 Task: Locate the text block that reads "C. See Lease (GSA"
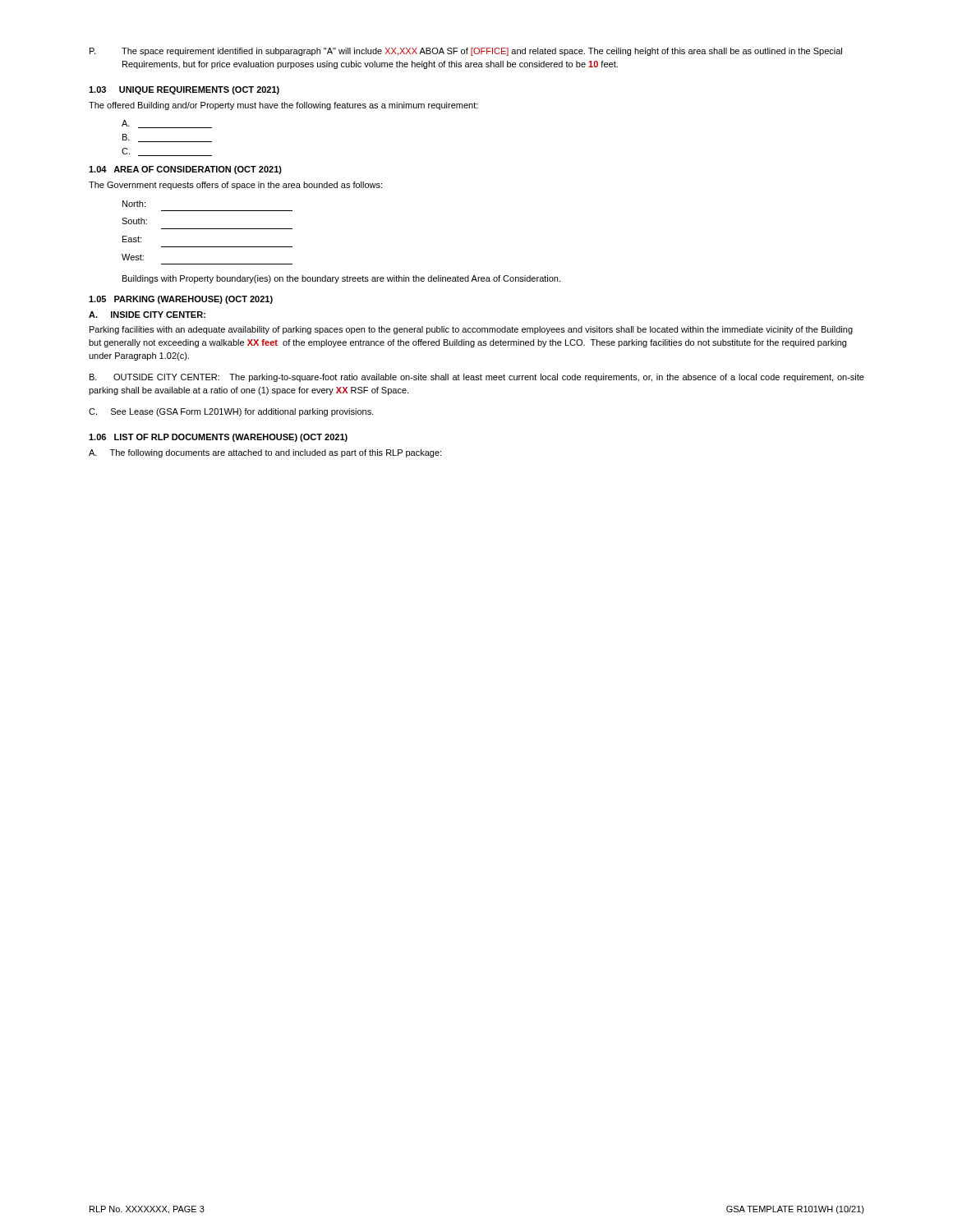231,411
